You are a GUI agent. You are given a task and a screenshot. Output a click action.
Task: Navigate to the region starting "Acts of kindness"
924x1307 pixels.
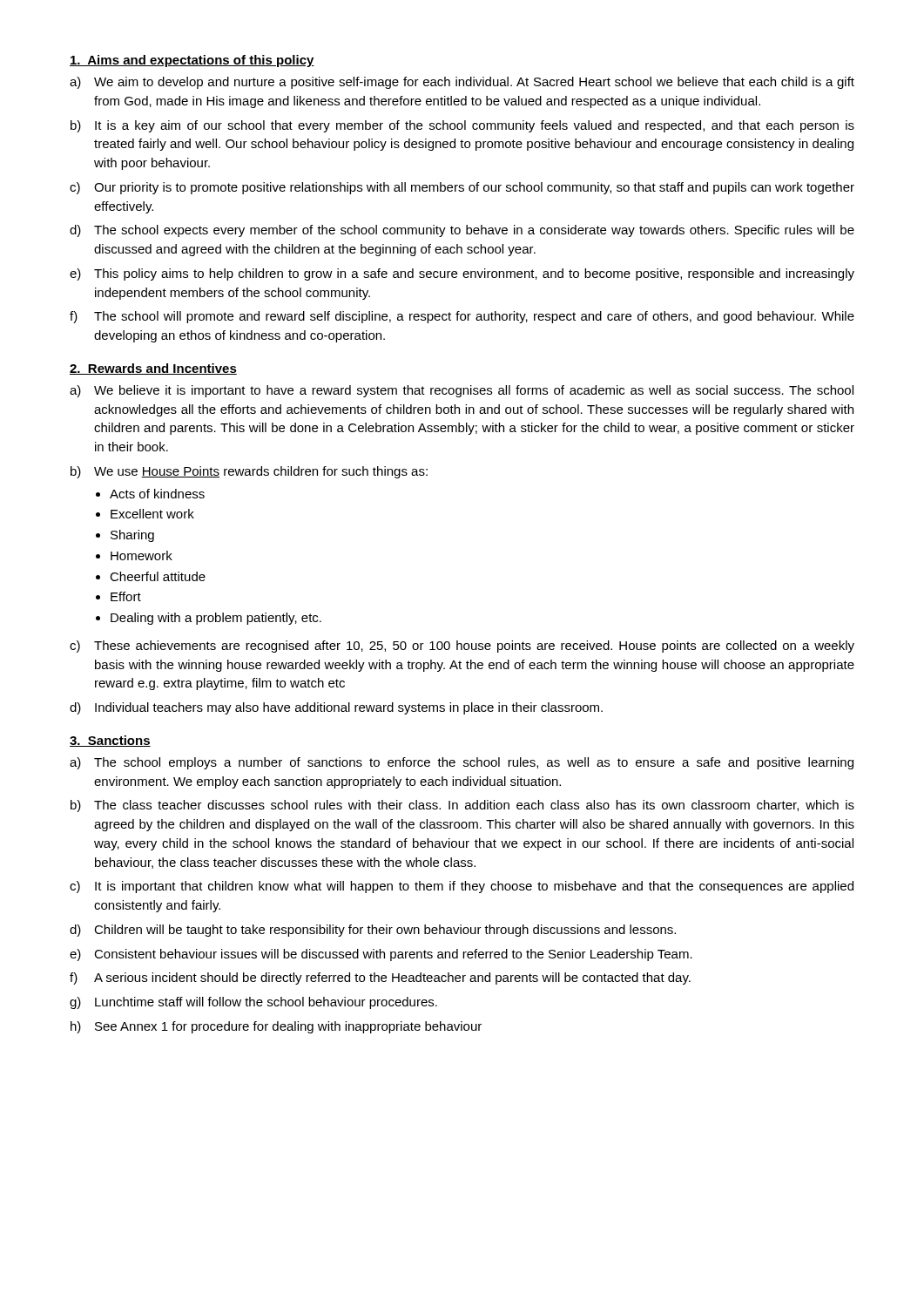(x=157, y=493)
